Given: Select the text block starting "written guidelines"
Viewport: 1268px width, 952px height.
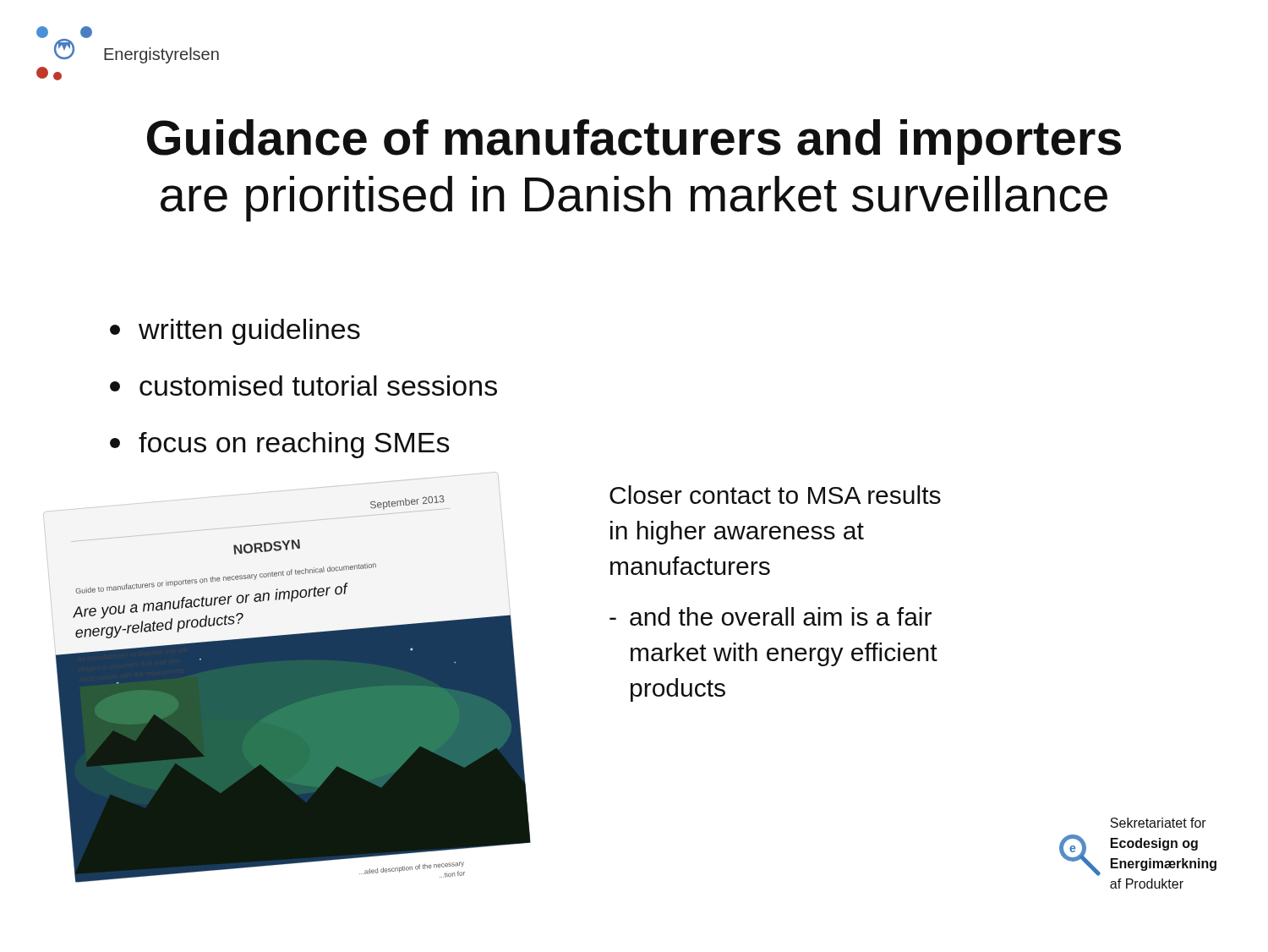Looking at the screenshot, I should (235, 329).
